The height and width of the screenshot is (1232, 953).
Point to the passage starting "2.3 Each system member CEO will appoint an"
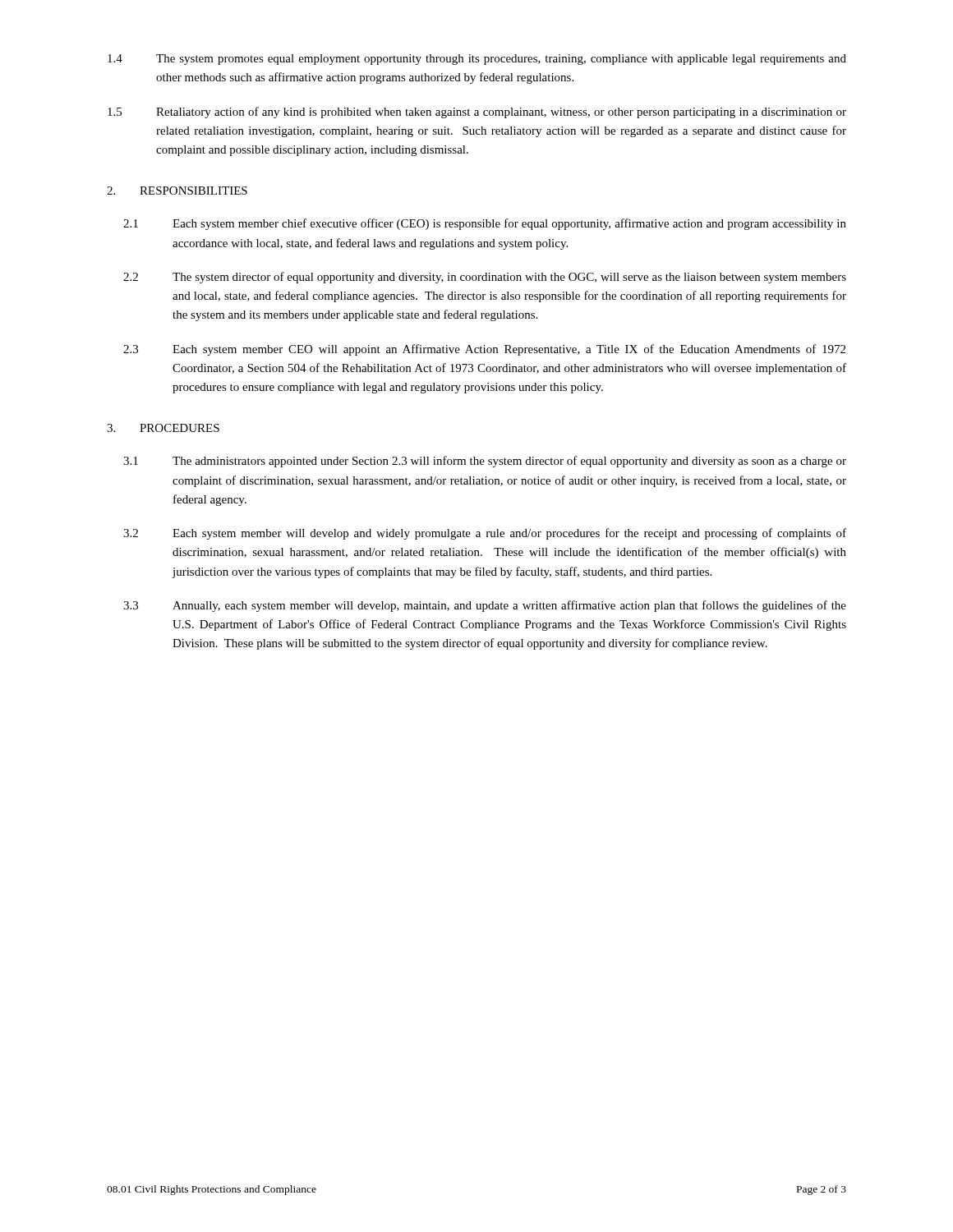[x=485, y=368]
